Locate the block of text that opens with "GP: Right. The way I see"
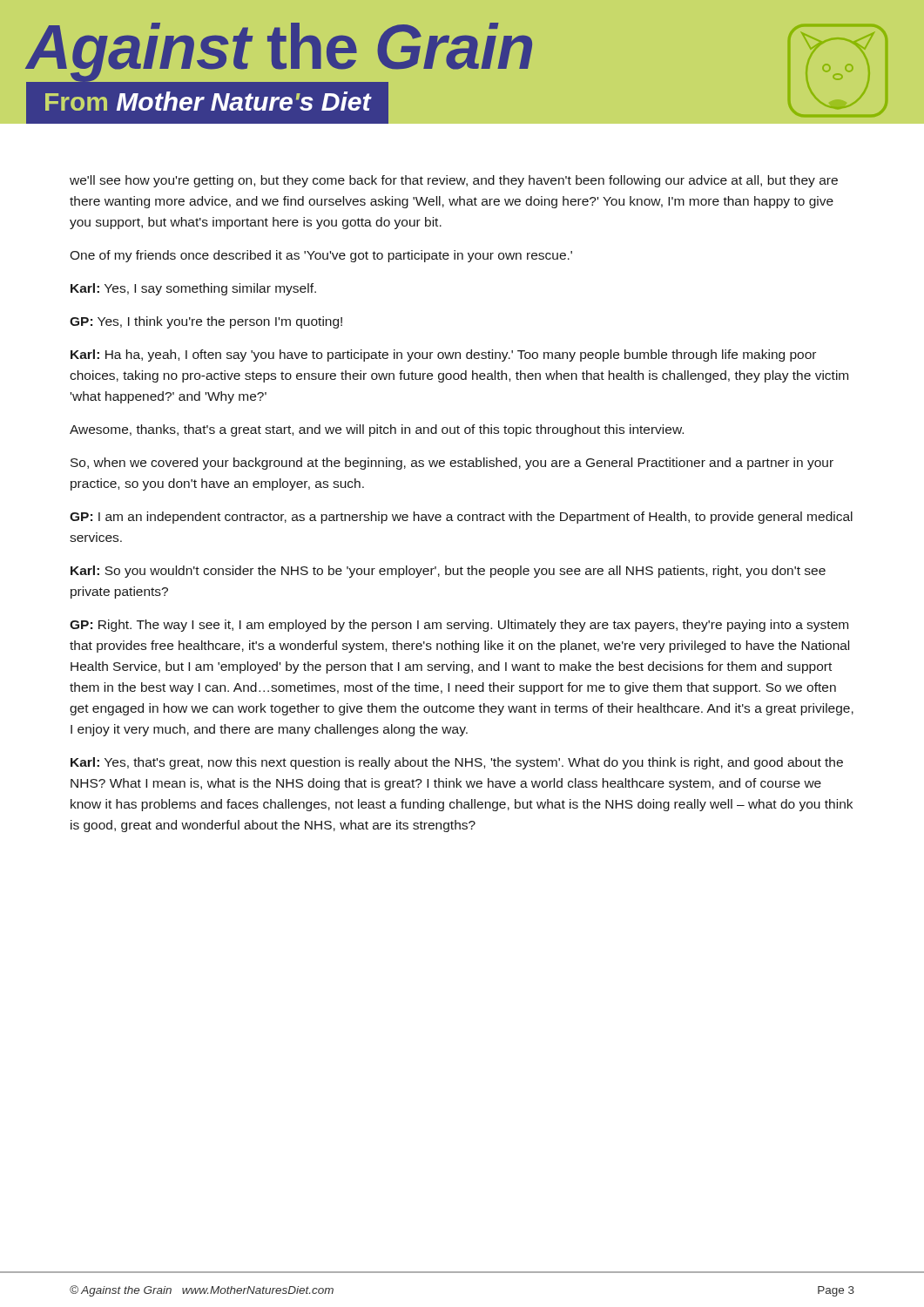This screenshot has height=1307, width=924. click(462, 677)
